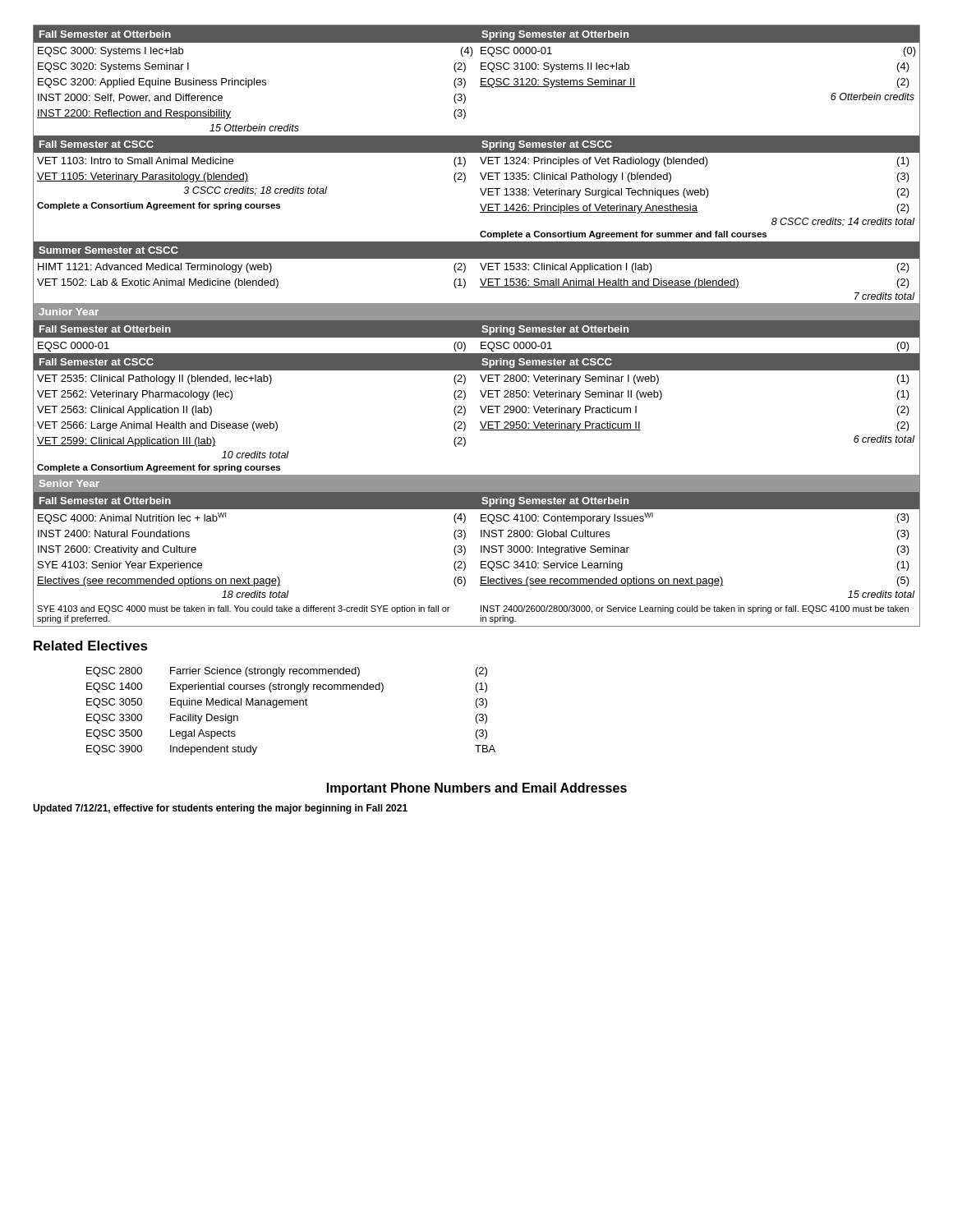Point to the passage starting "Important Phone Numbers and Email Addresses"

coord(476,788)
